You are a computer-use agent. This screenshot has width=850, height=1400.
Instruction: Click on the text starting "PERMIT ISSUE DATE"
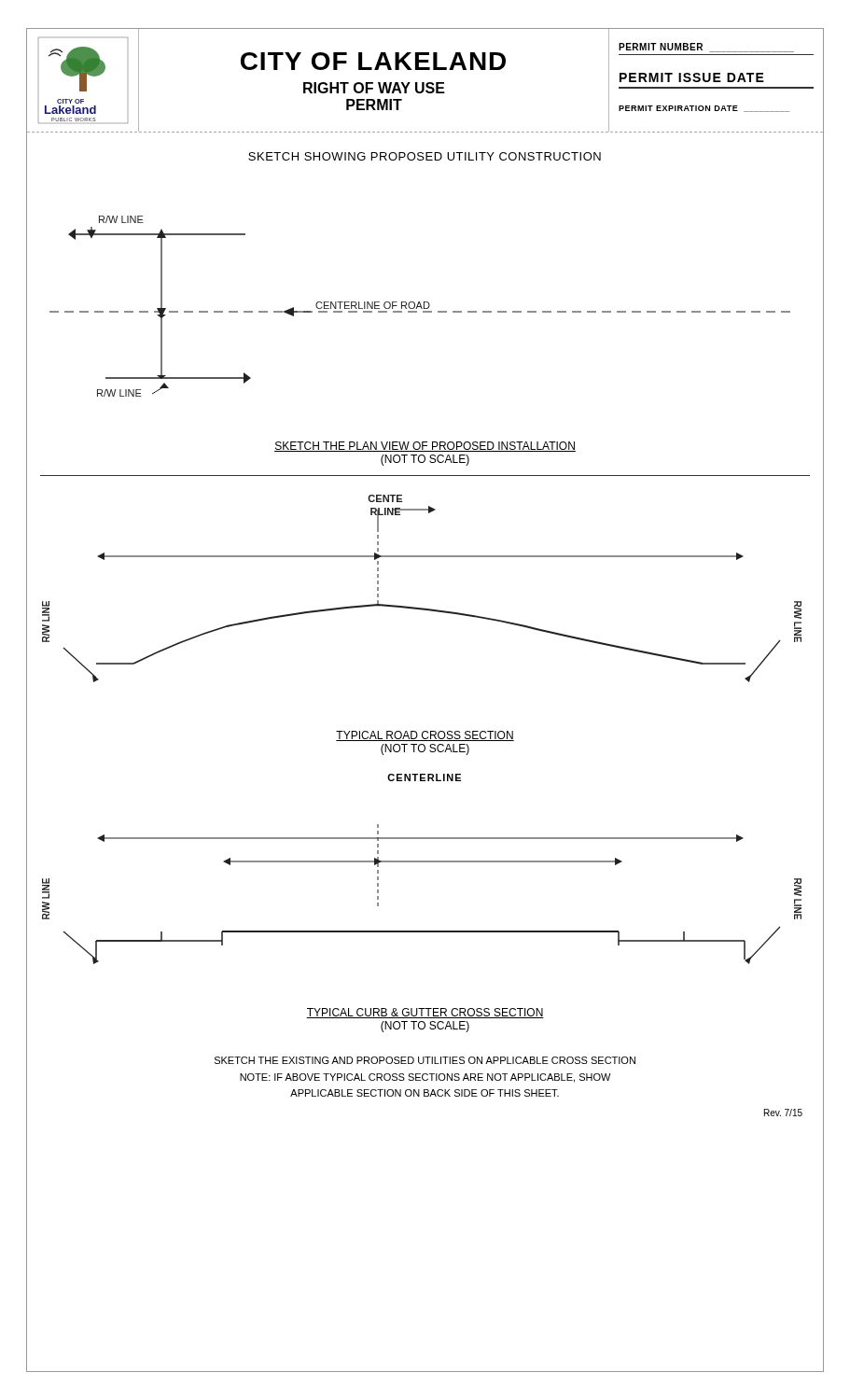(692, 77)
